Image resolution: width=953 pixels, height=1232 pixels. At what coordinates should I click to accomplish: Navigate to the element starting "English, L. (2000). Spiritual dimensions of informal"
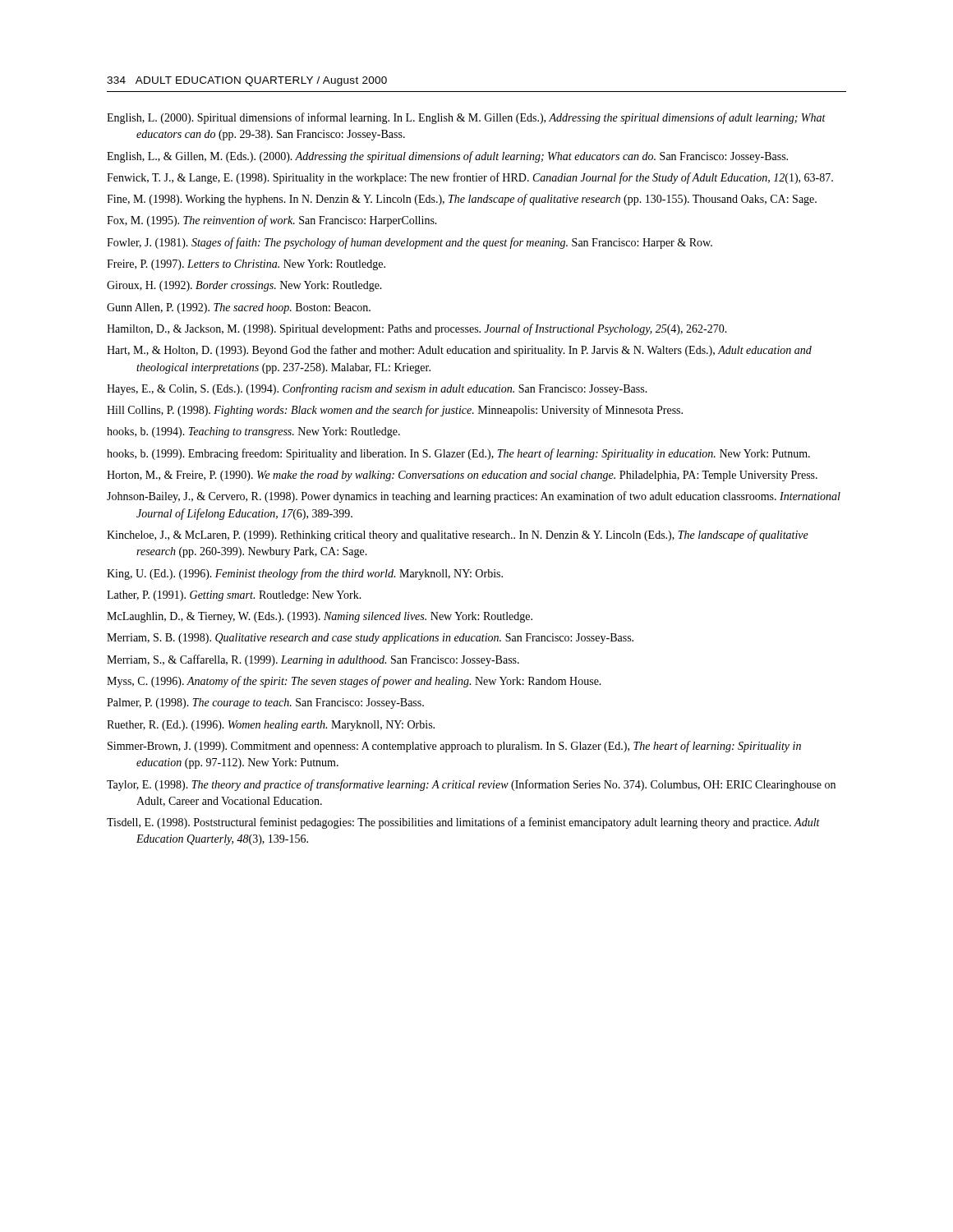[x=466, y=126]
